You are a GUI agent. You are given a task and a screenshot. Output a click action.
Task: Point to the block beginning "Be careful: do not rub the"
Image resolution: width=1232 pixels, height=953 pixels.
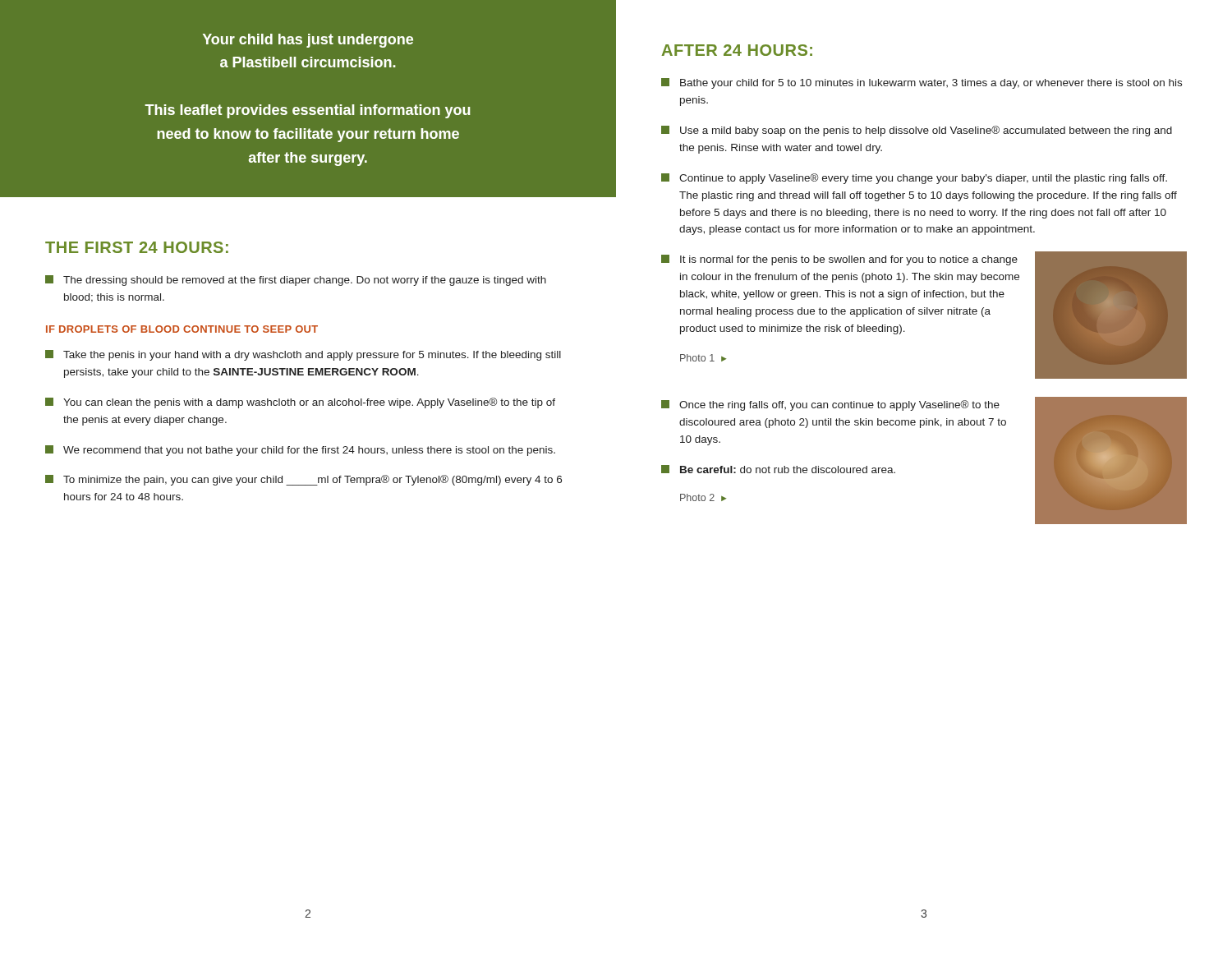841,470
